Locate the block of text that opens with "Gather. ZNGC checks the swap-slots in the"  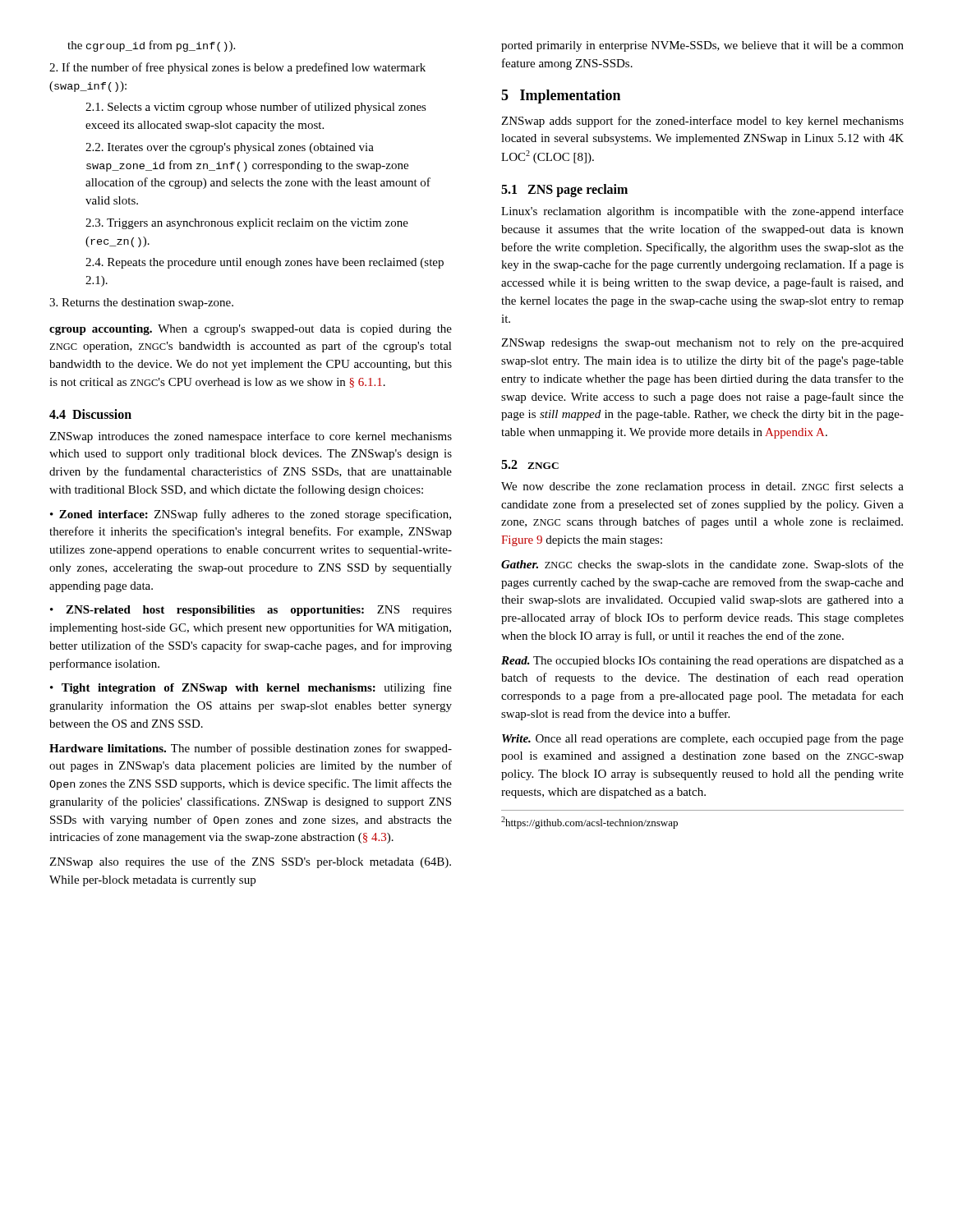702,600
